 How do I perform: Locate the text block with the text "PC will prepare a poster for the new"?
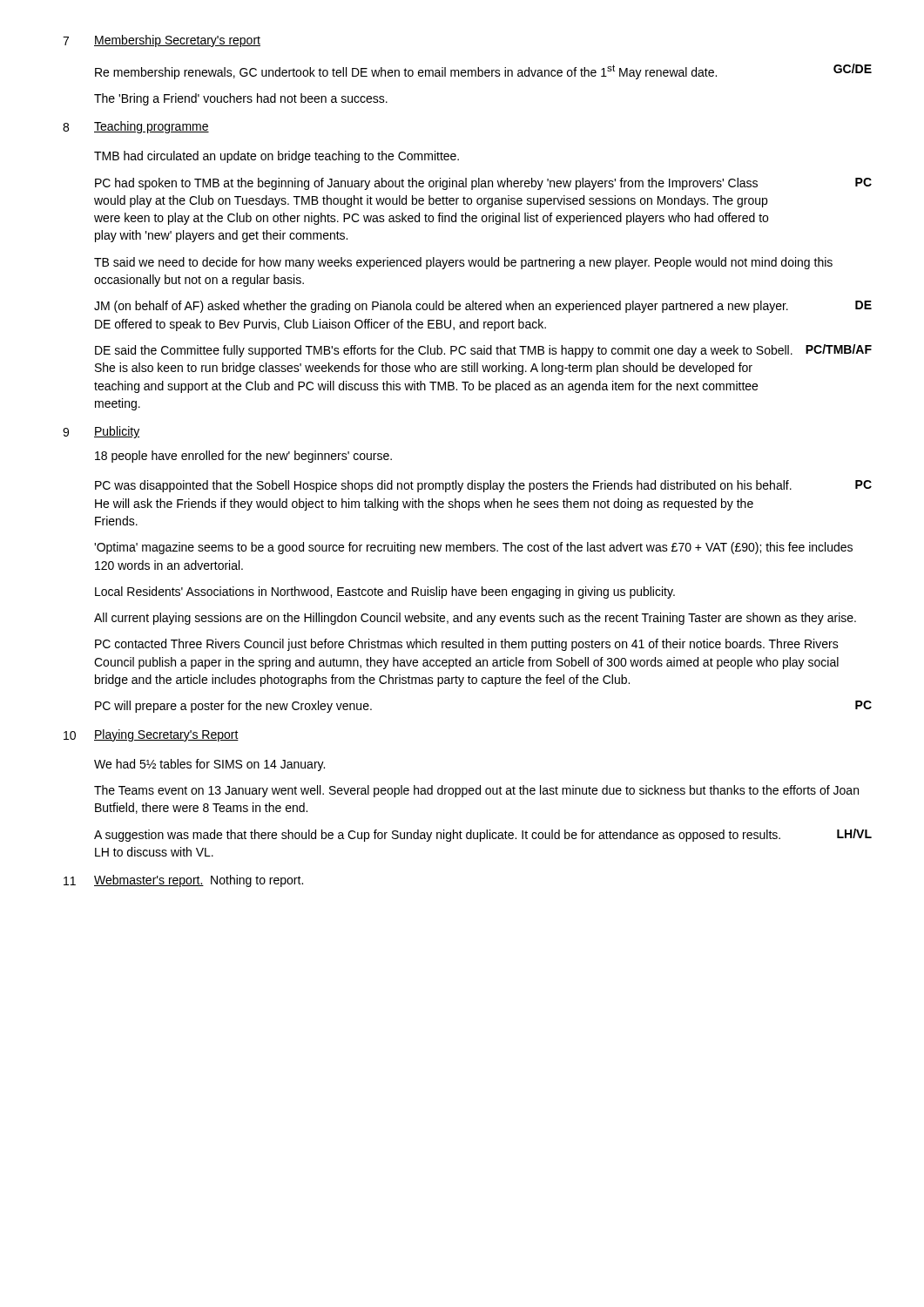click(233, 706)
